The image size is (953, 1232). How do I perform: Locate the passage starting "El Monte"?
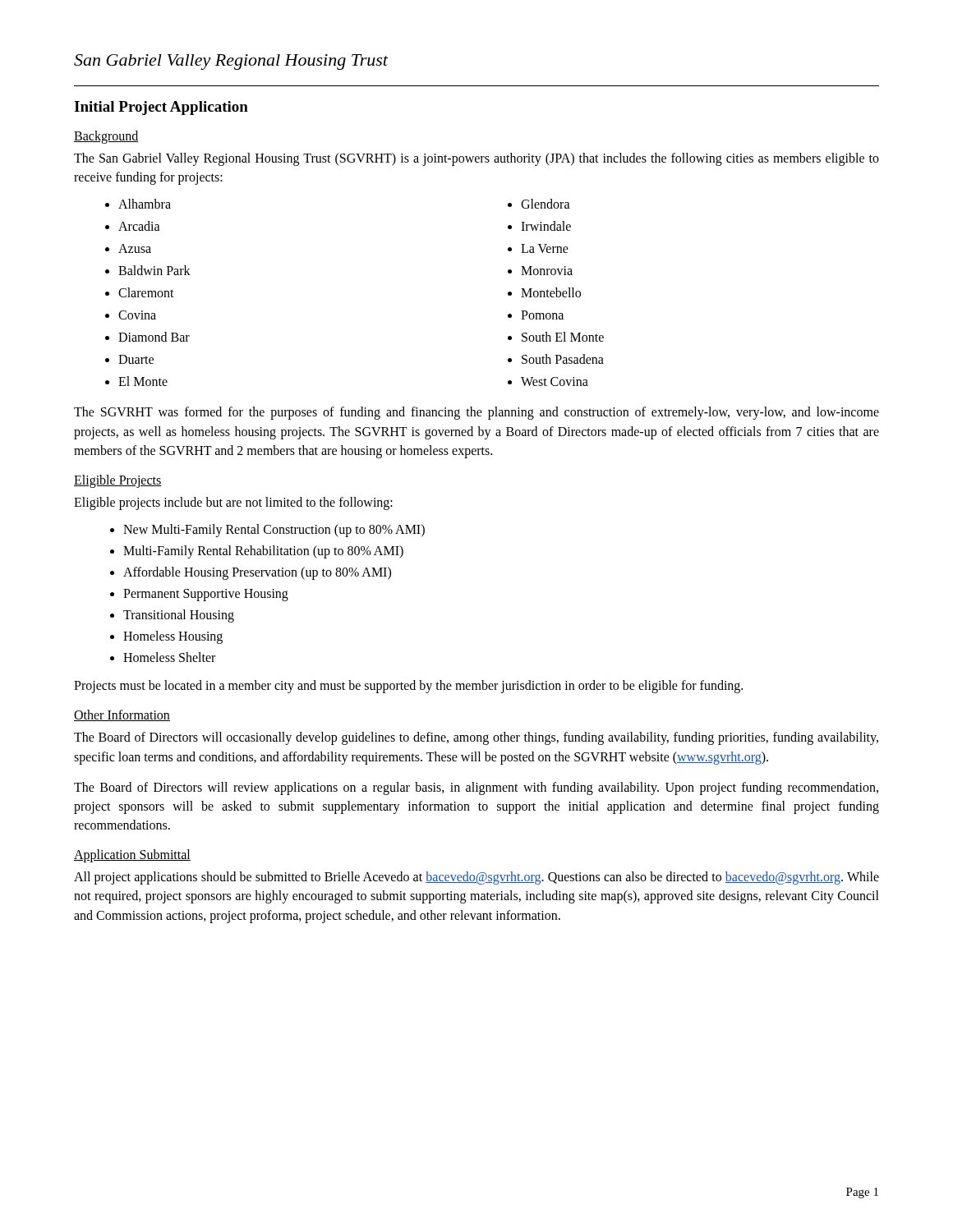pyautogui.click(x=143, y=382)
